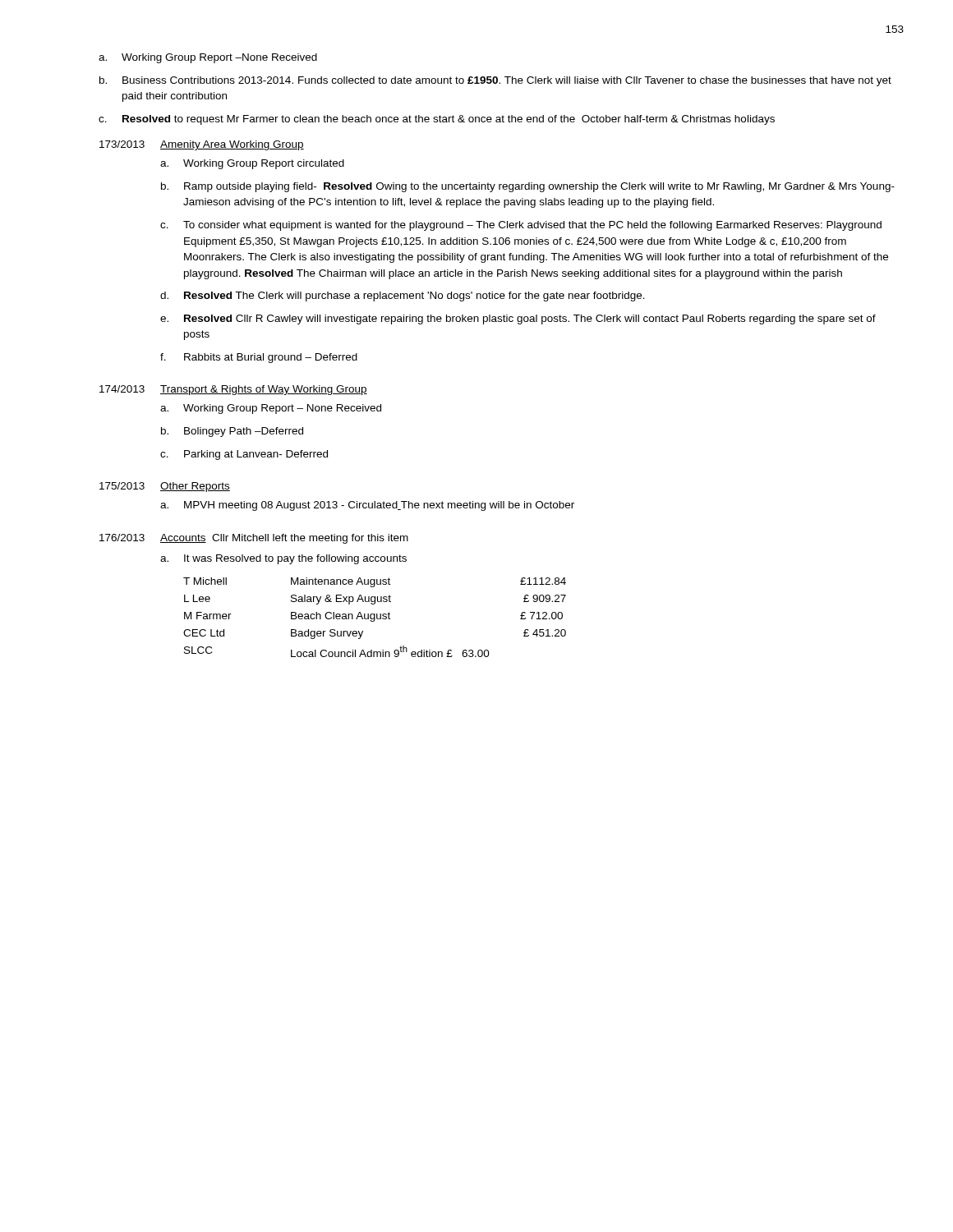Click where it says "a. Working Group Report –None Received"
The width and height of the screenshot is (953, 1232).
pos(208,57)
